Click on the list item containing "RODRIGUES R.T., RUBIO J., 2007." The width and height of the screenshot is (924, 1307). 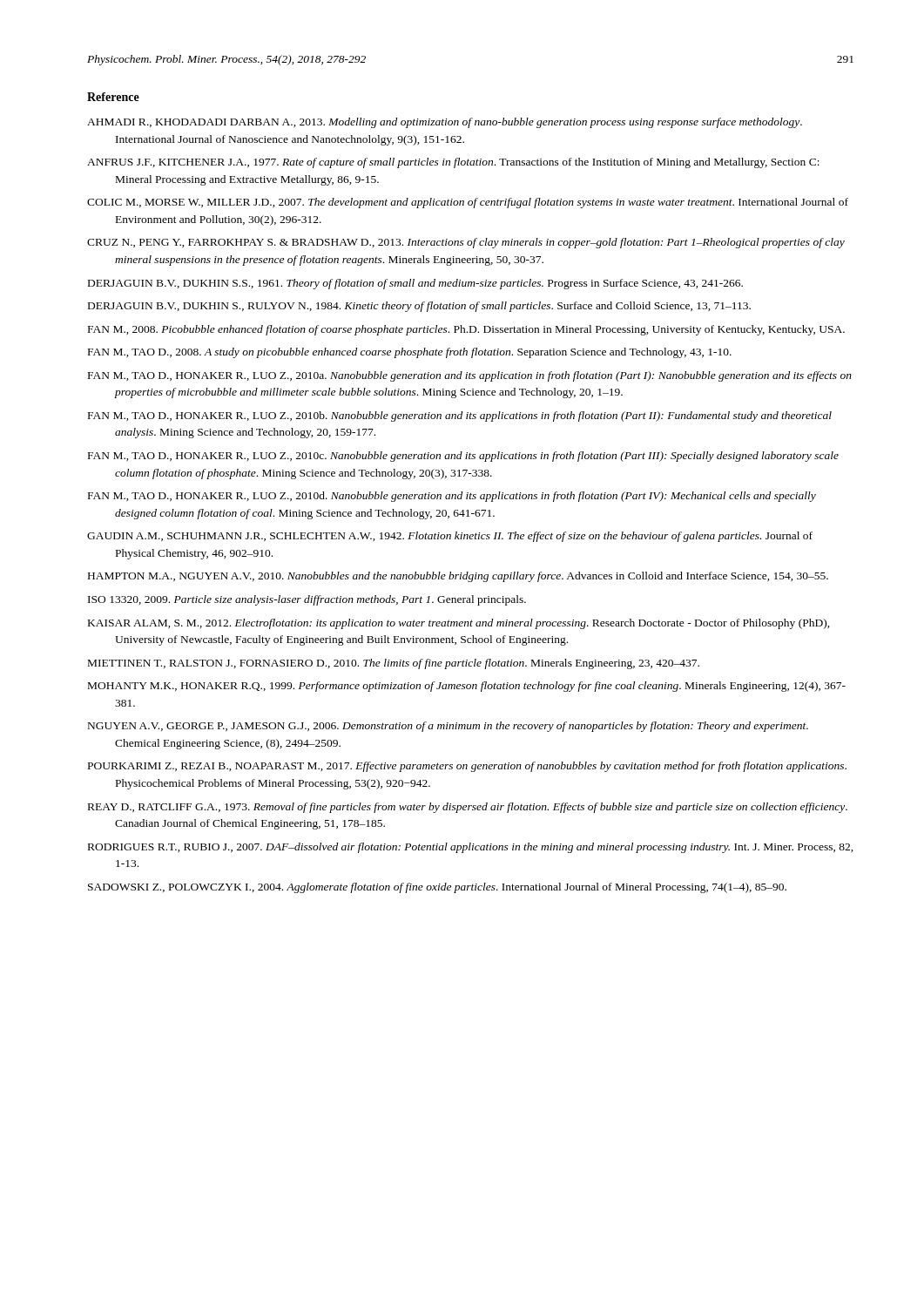[x=470, y=855]
